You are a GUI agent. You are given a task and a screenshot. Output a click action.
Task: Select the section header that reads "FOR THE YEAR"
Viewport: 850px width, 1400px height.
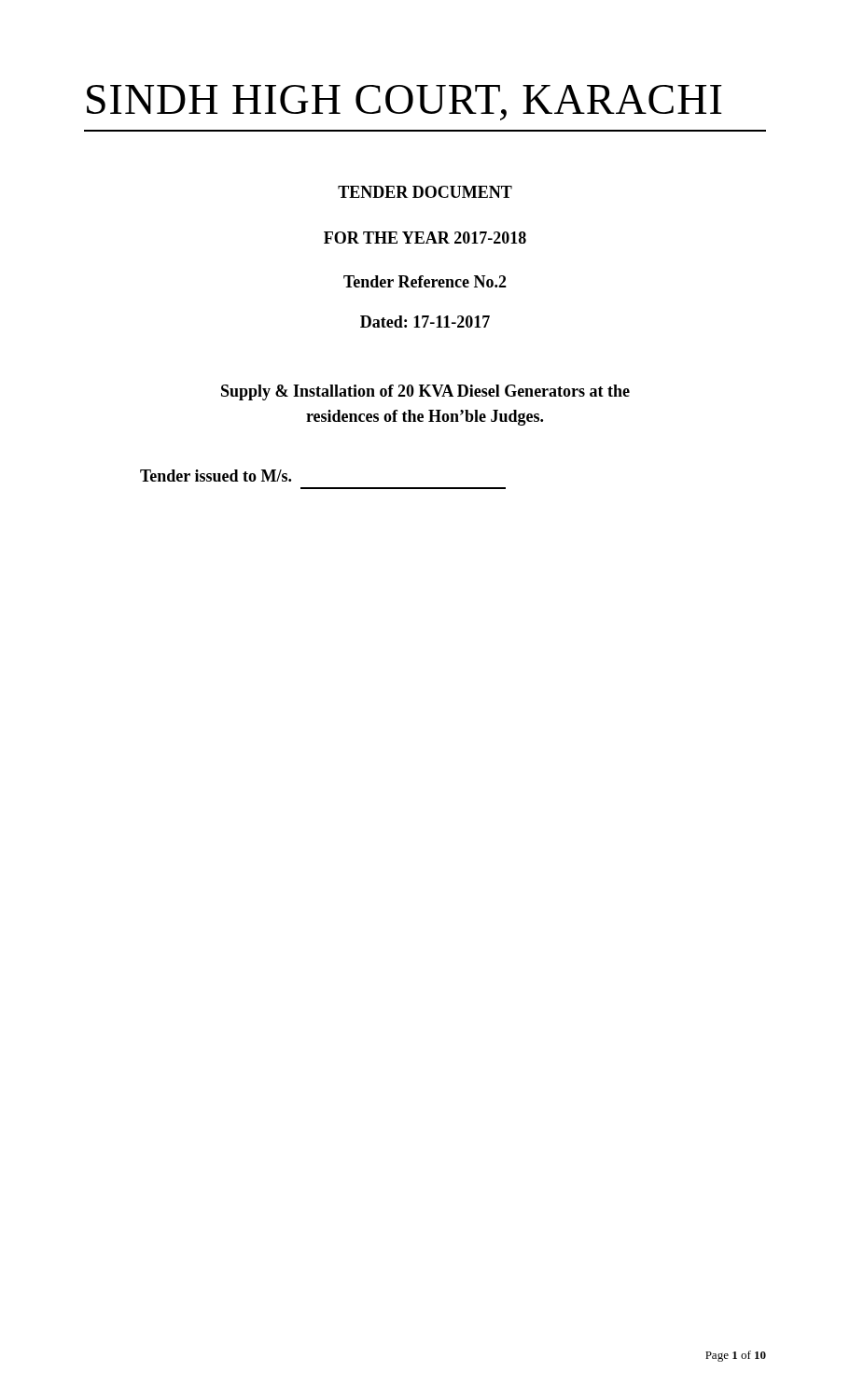point(425,238)
